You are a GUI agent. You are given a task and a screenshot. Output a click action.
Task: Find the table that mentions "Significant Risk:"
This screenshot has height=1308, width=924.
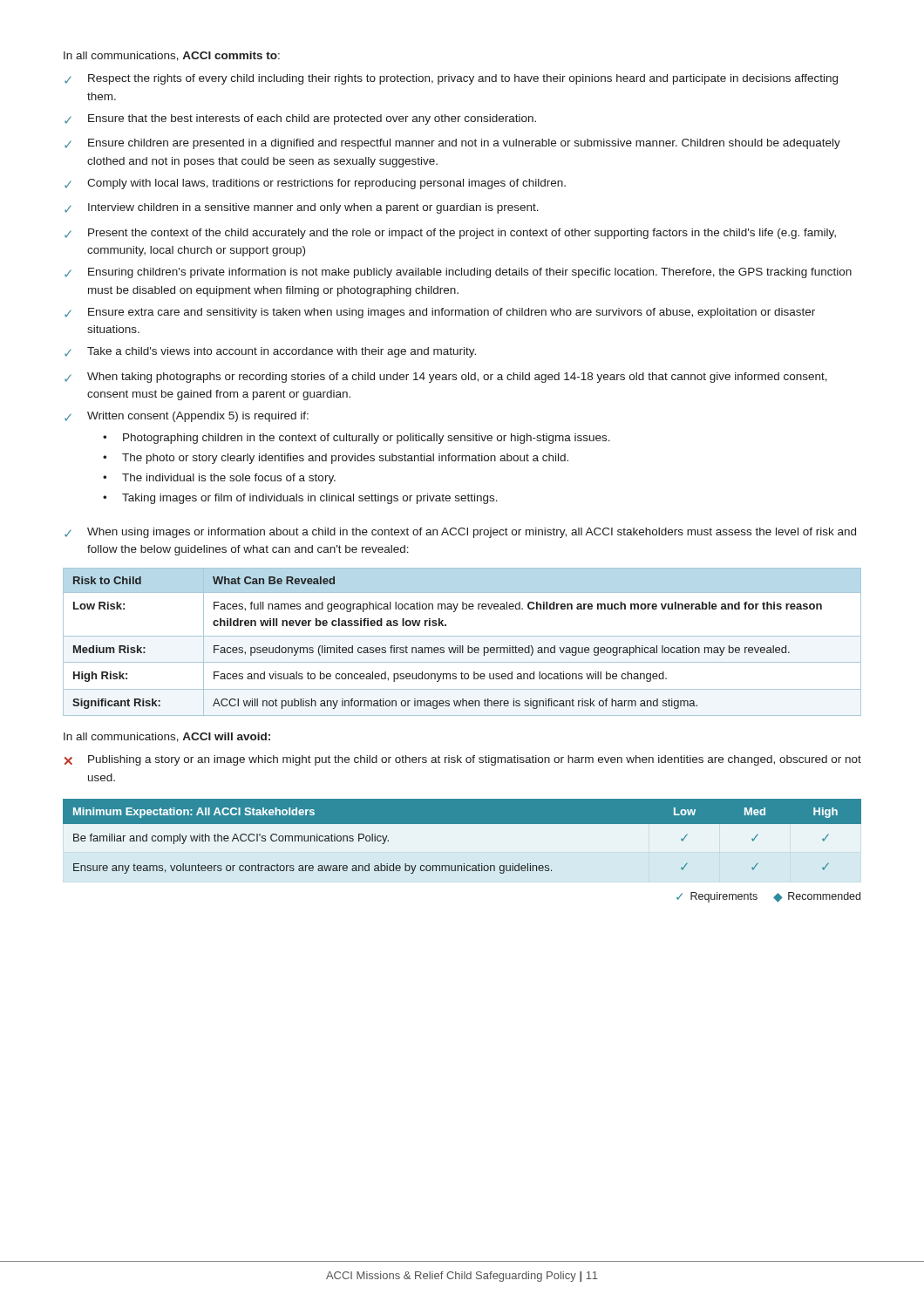462,642
